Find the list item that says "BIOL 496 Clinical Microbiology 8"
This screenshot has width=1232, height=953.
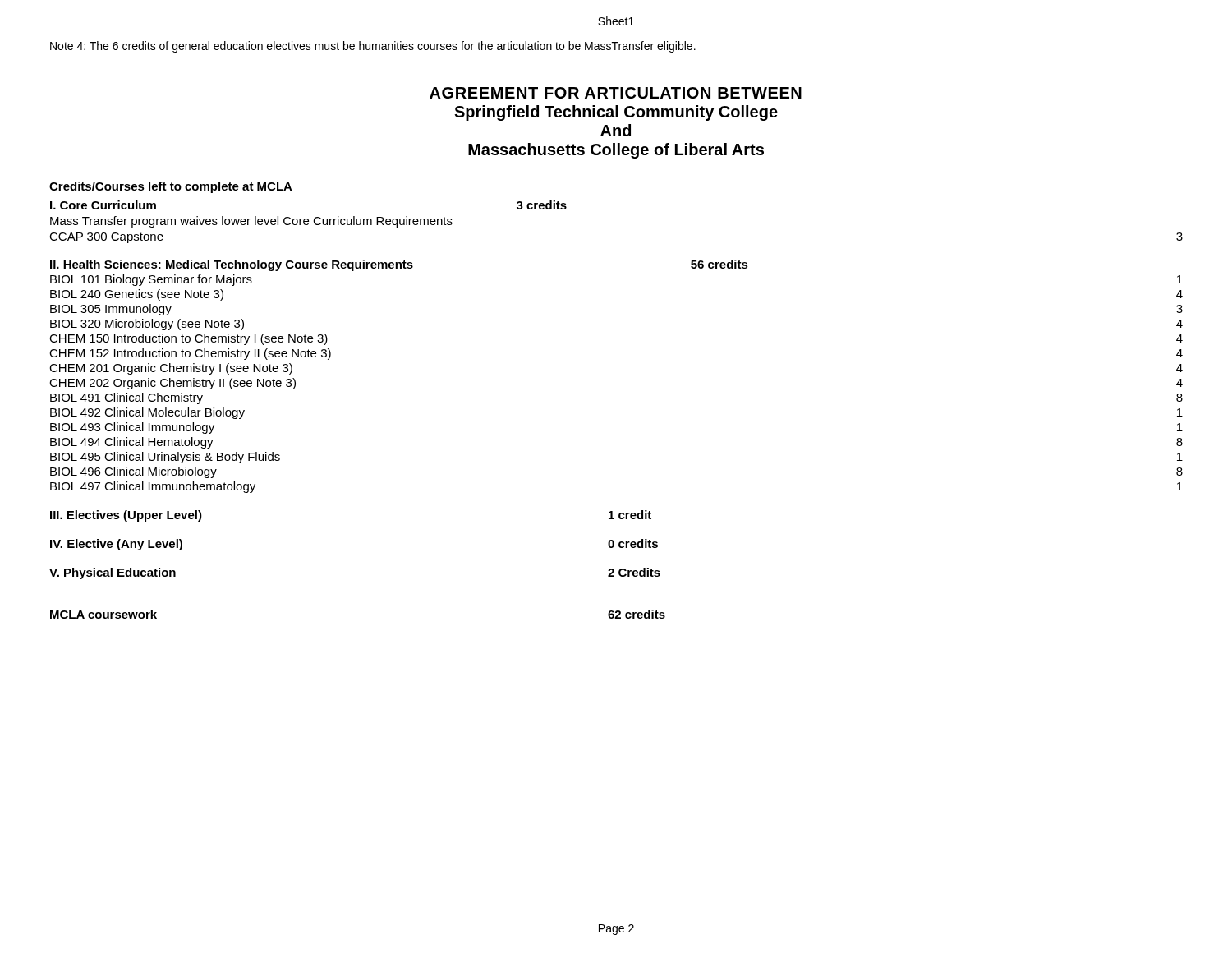[x=130, y=472]
